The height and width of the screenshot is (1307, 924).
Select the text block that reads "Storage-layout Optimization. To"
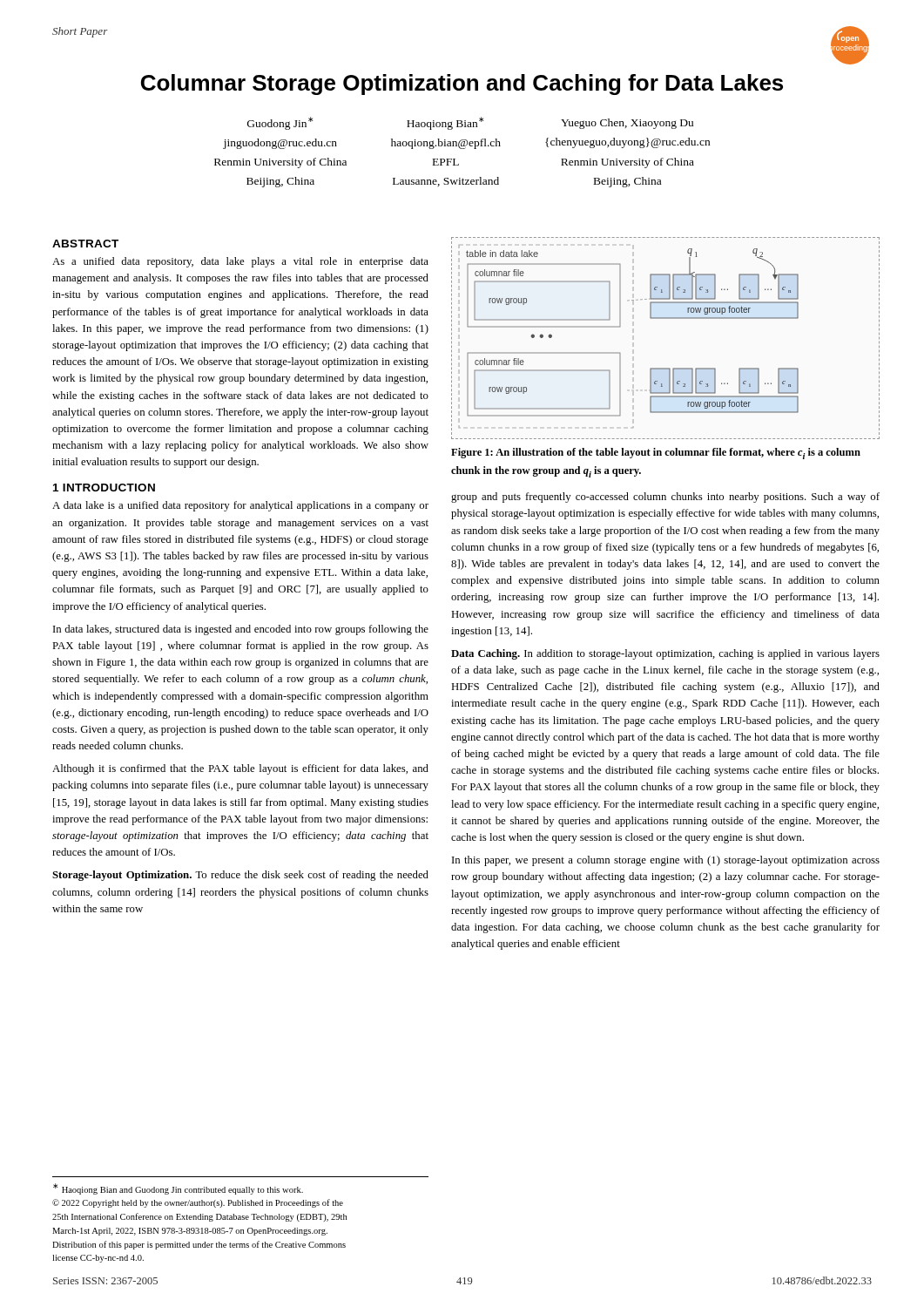tap(240, 892)
